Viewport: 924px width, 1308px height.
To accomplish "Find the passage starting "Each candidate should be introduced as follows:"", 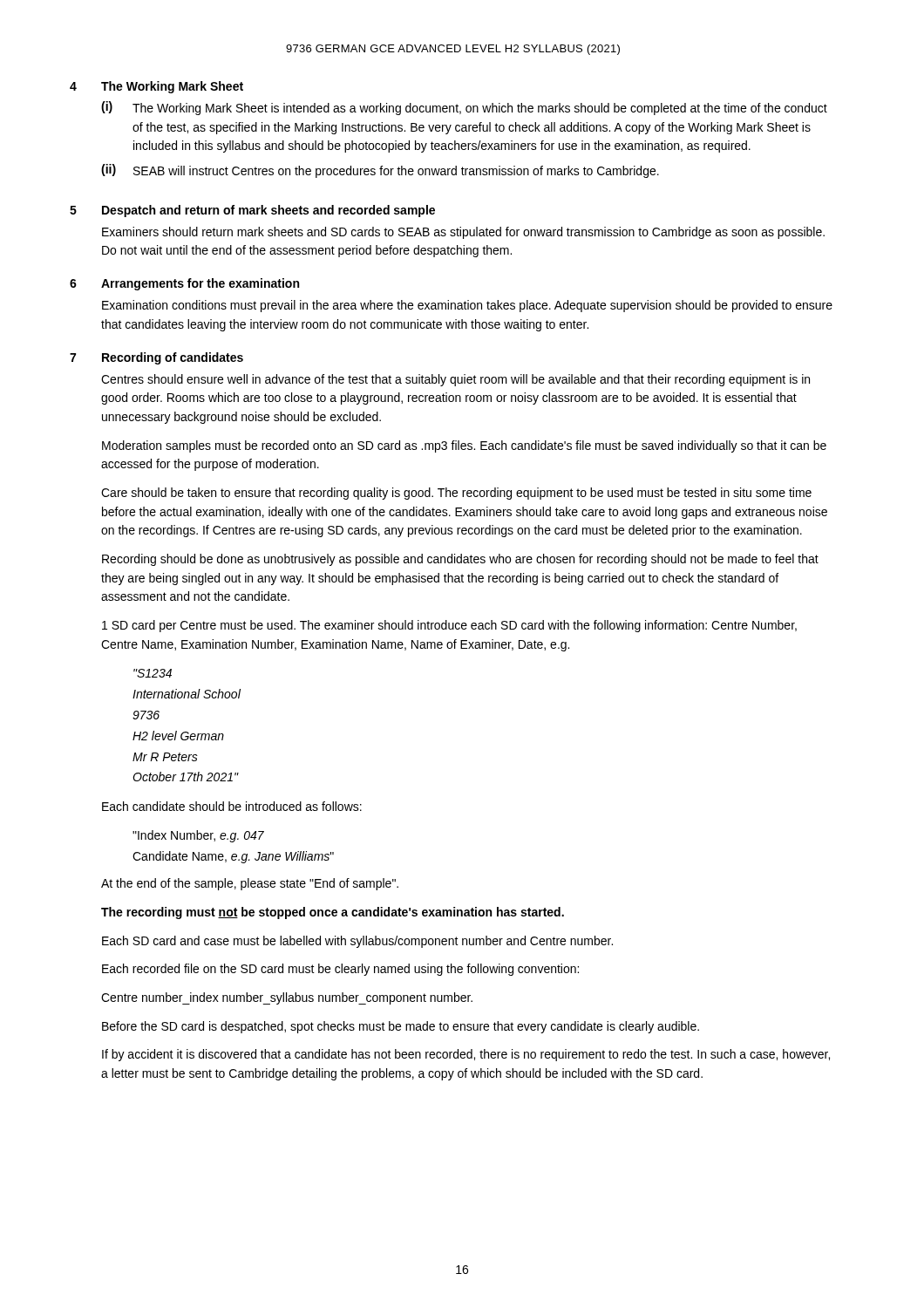I will click(x=232, y=807).
